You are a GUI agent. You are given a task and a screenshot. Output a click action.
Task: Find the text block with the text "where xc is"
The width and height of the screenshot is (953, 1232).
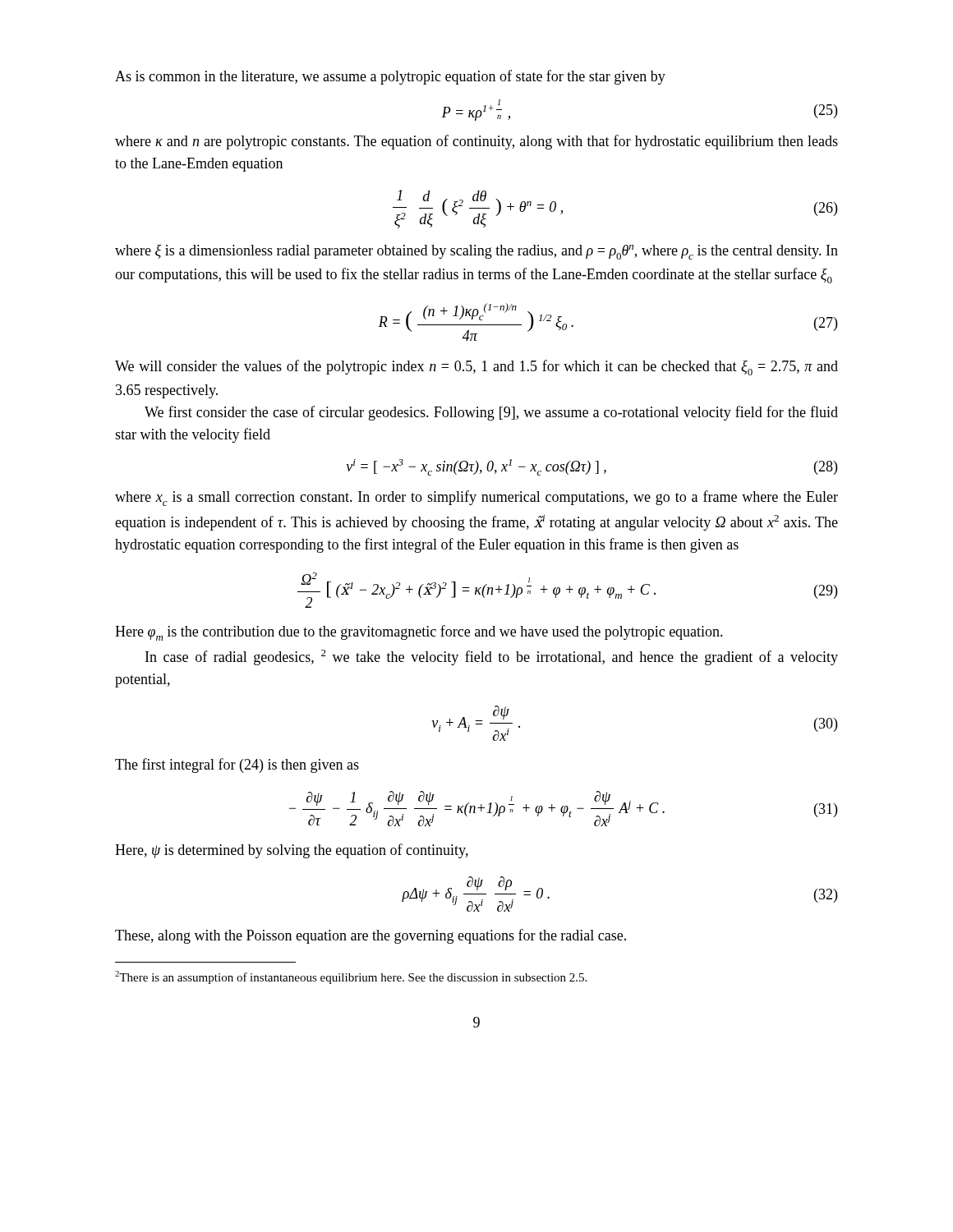coord(476,521)
